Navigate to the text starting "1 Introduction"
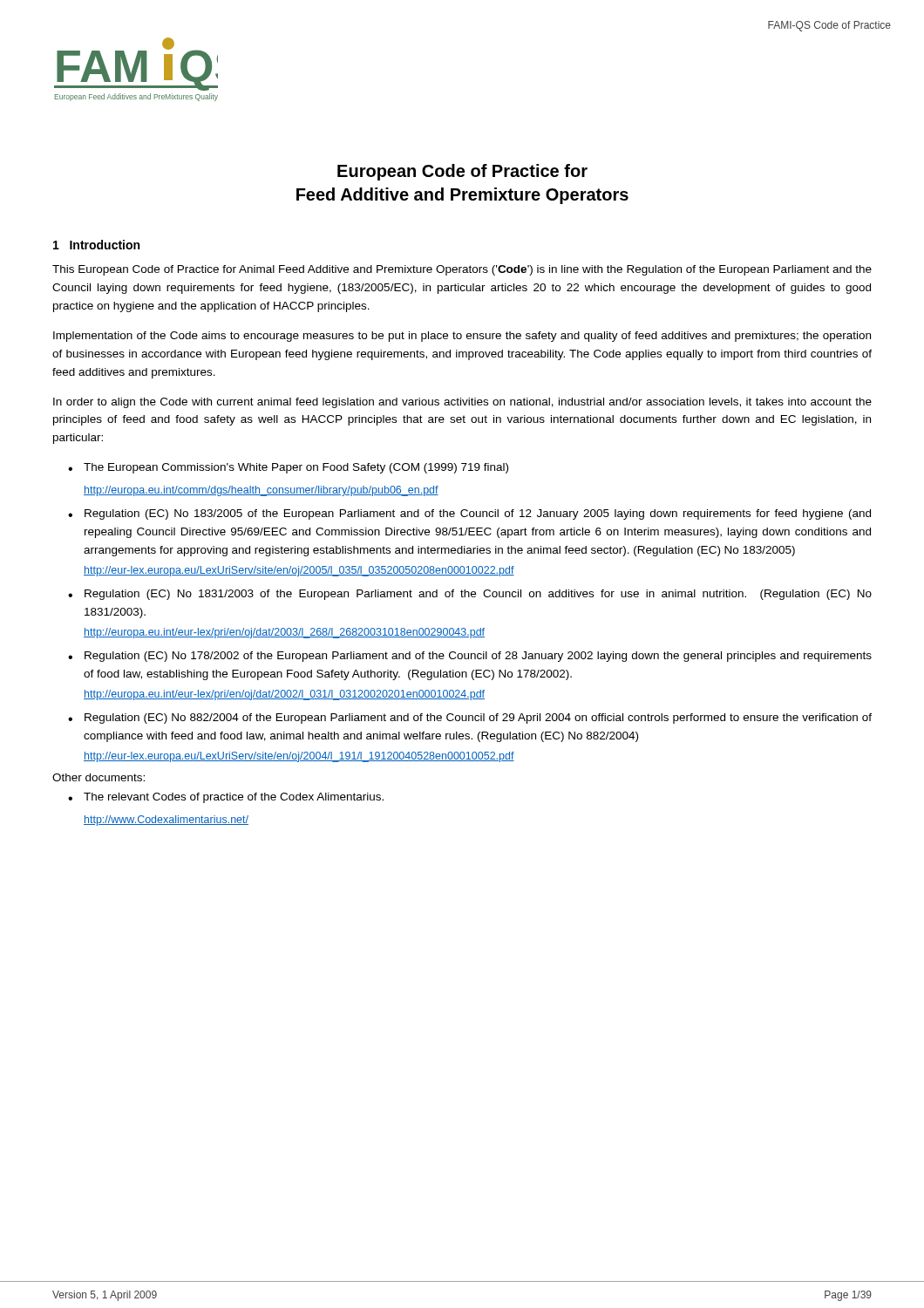Viewport: 924px width, 1308px height. coord(96,245)
